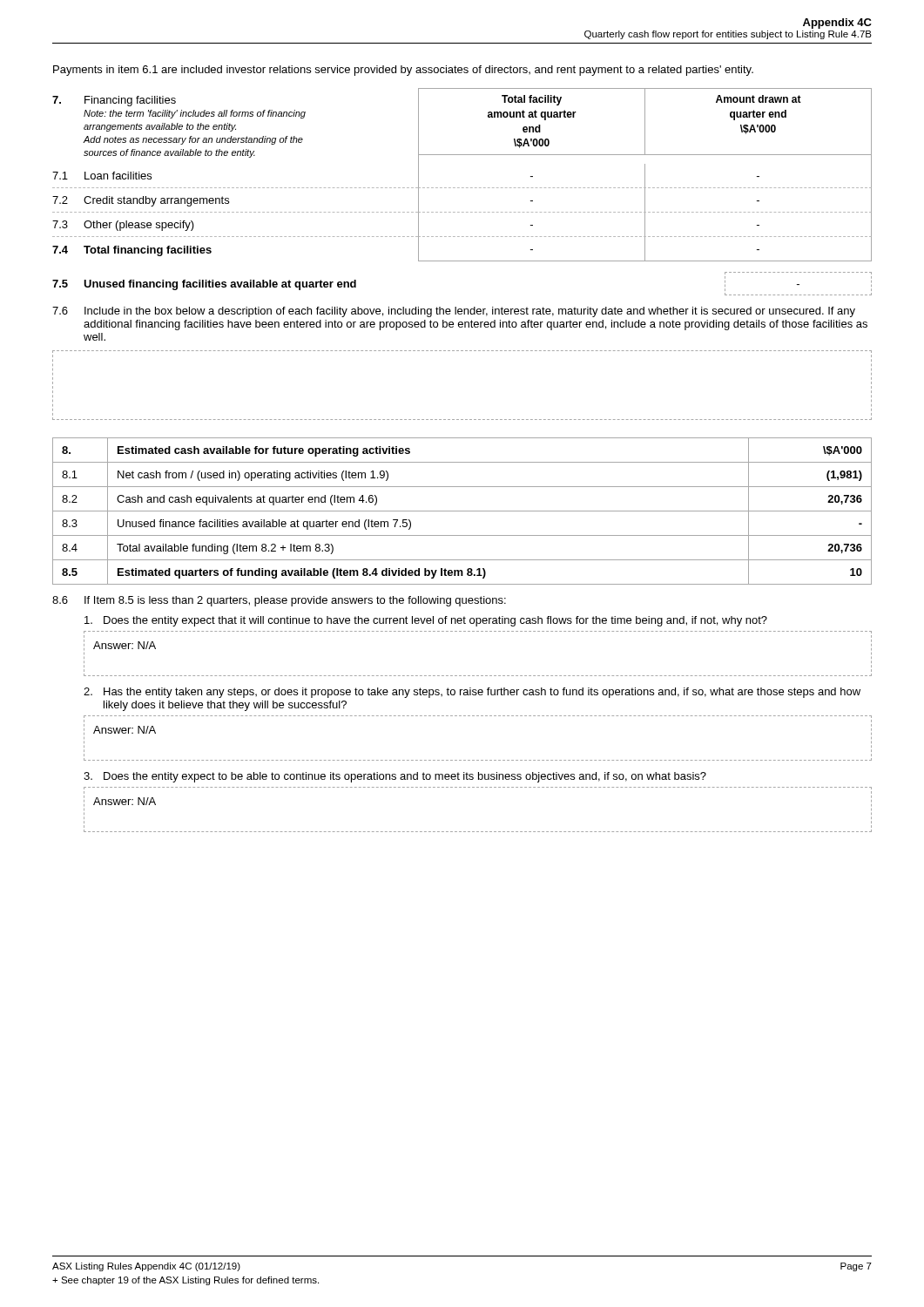Where is the passage that starts "3. Does the entity expect to be"?
The height and width of the screenshot is (1307, 924).
478,776
